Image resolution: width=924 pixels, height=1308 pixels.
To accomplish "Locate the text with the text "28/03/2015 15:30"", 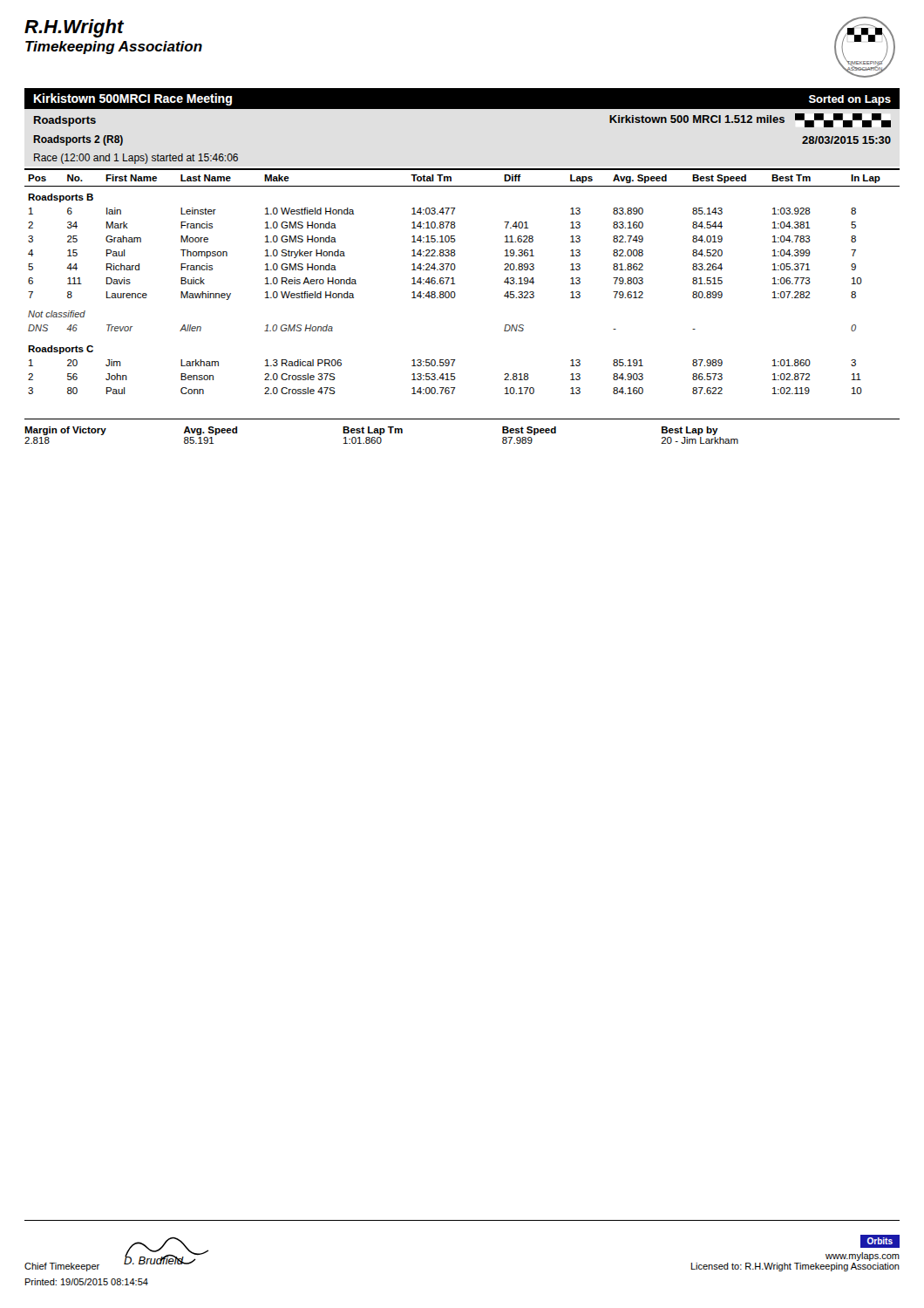I will [846, 140].
